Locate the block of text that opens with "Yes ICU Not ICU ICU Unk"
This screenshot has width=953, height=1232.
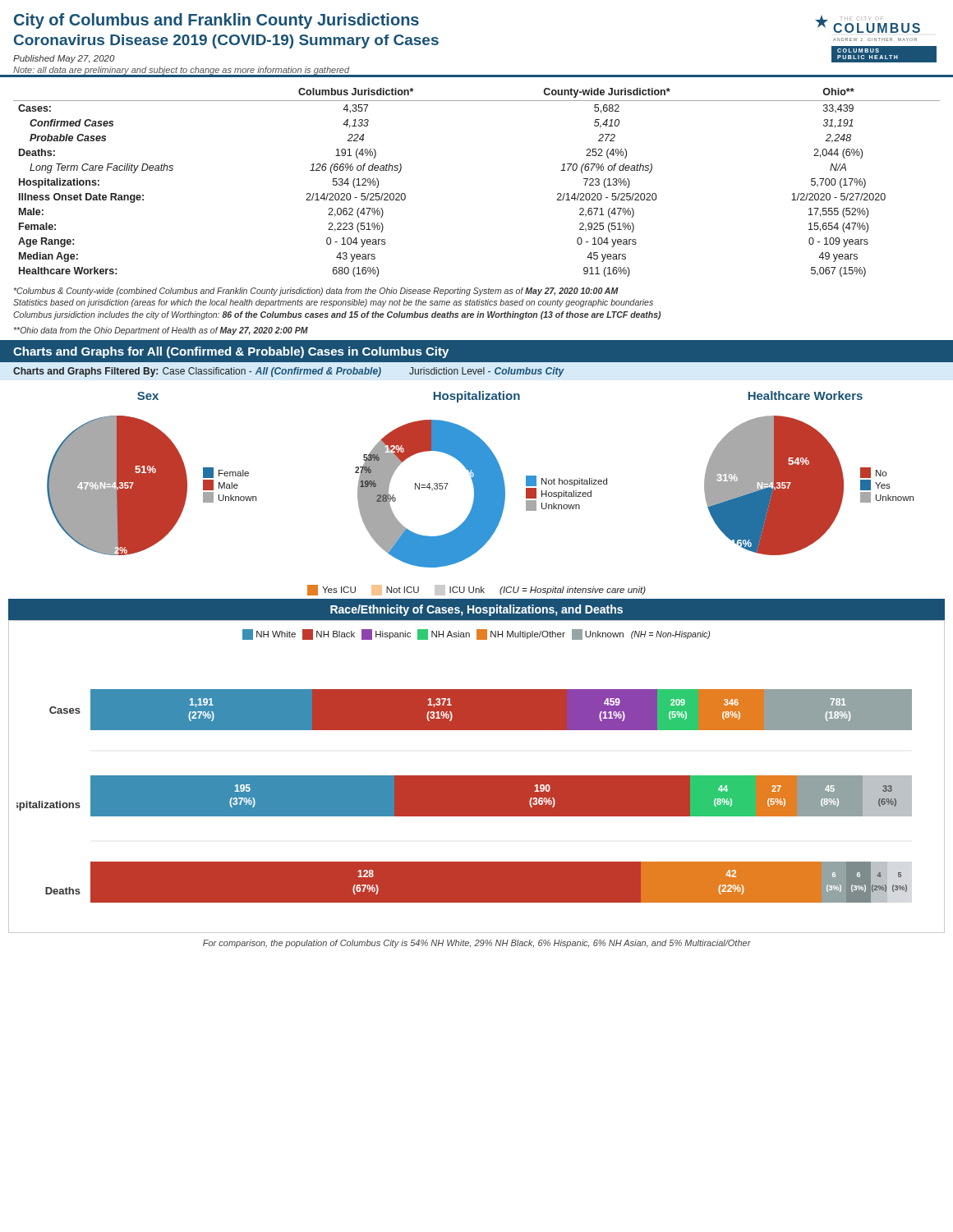pos(476,590)
